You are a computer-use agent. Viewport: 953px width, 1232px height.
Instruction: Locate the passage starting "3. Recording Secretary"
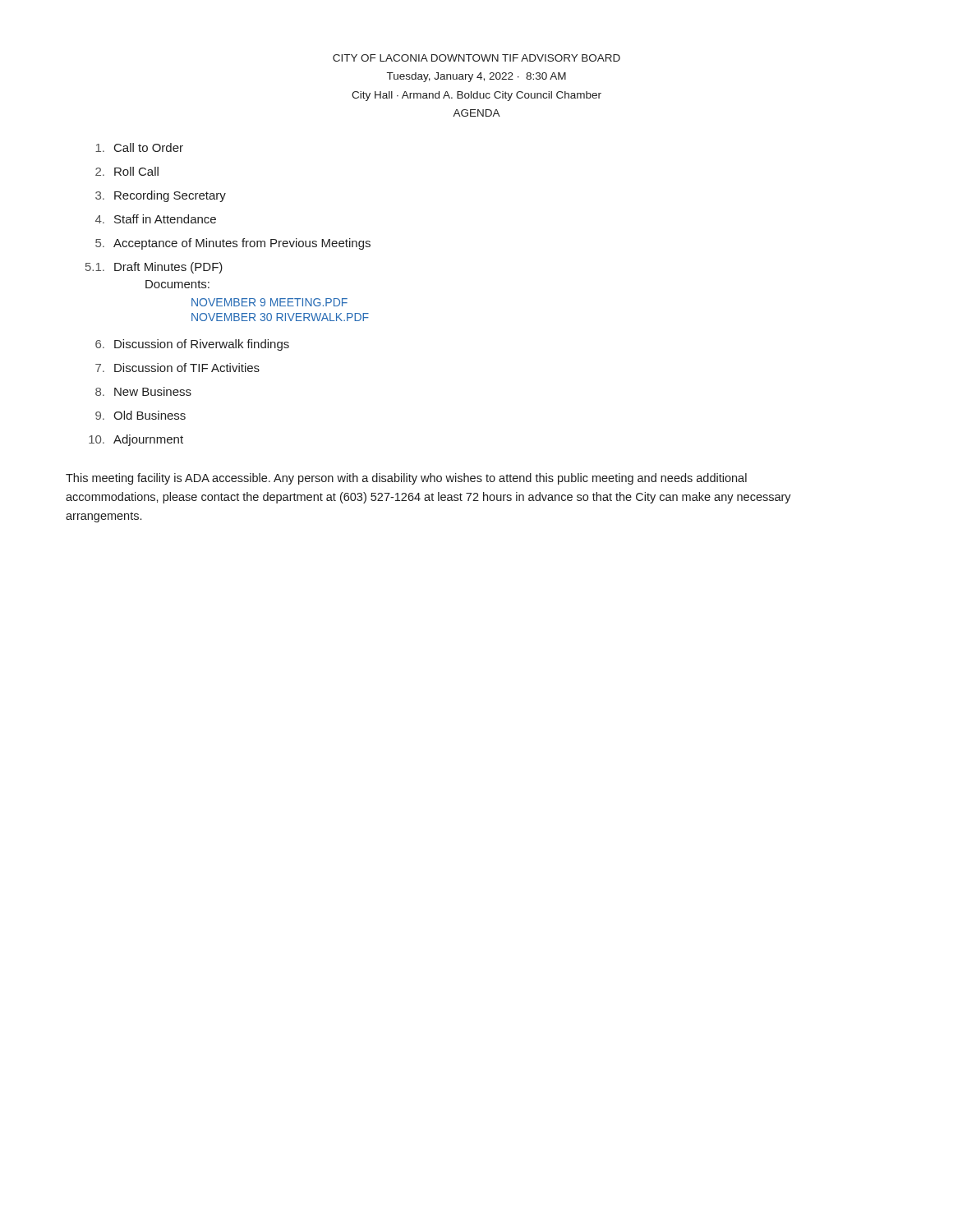click(x=146, y=195)
